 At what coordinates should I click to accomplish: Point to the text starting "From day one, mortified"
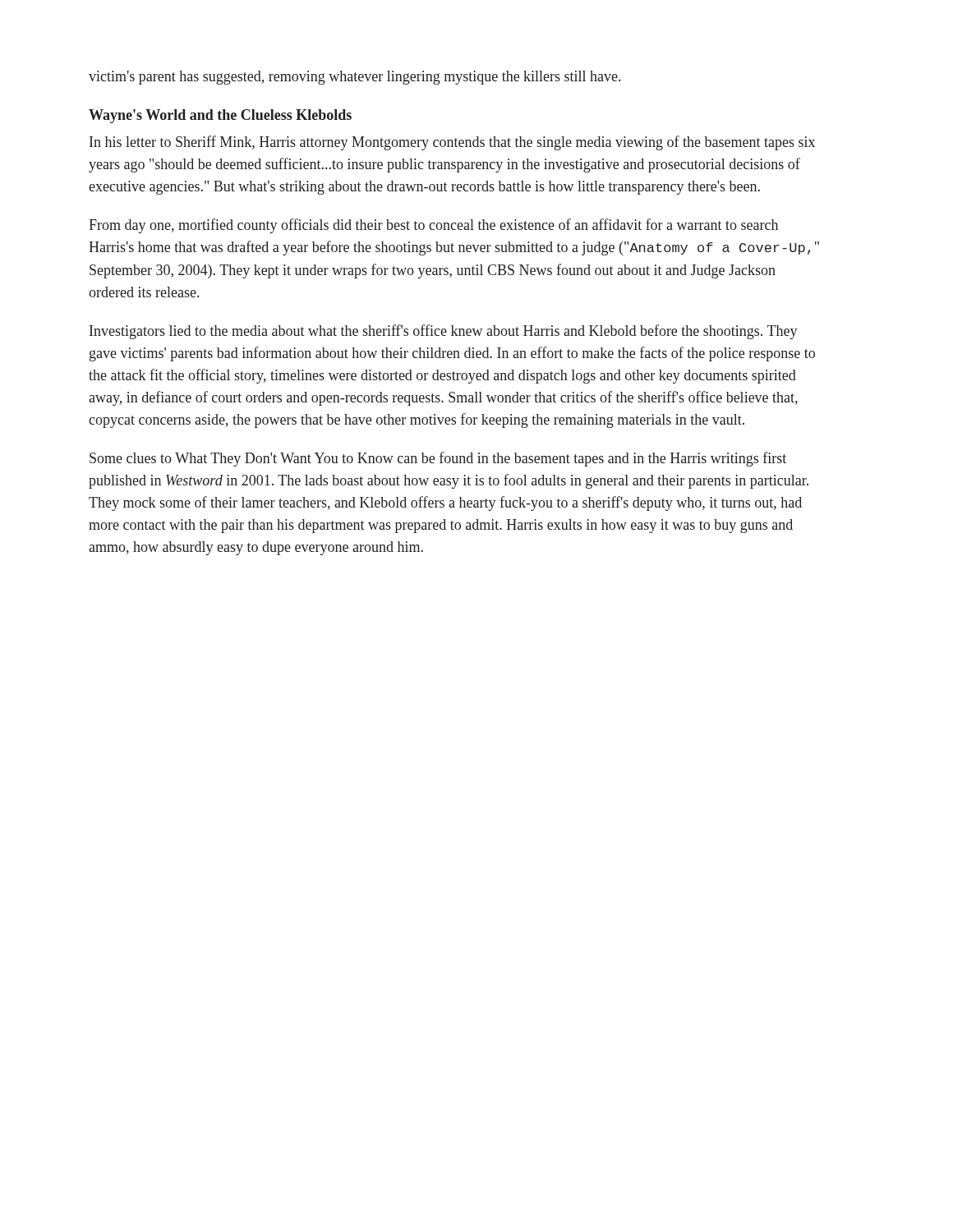click(454, 259)
